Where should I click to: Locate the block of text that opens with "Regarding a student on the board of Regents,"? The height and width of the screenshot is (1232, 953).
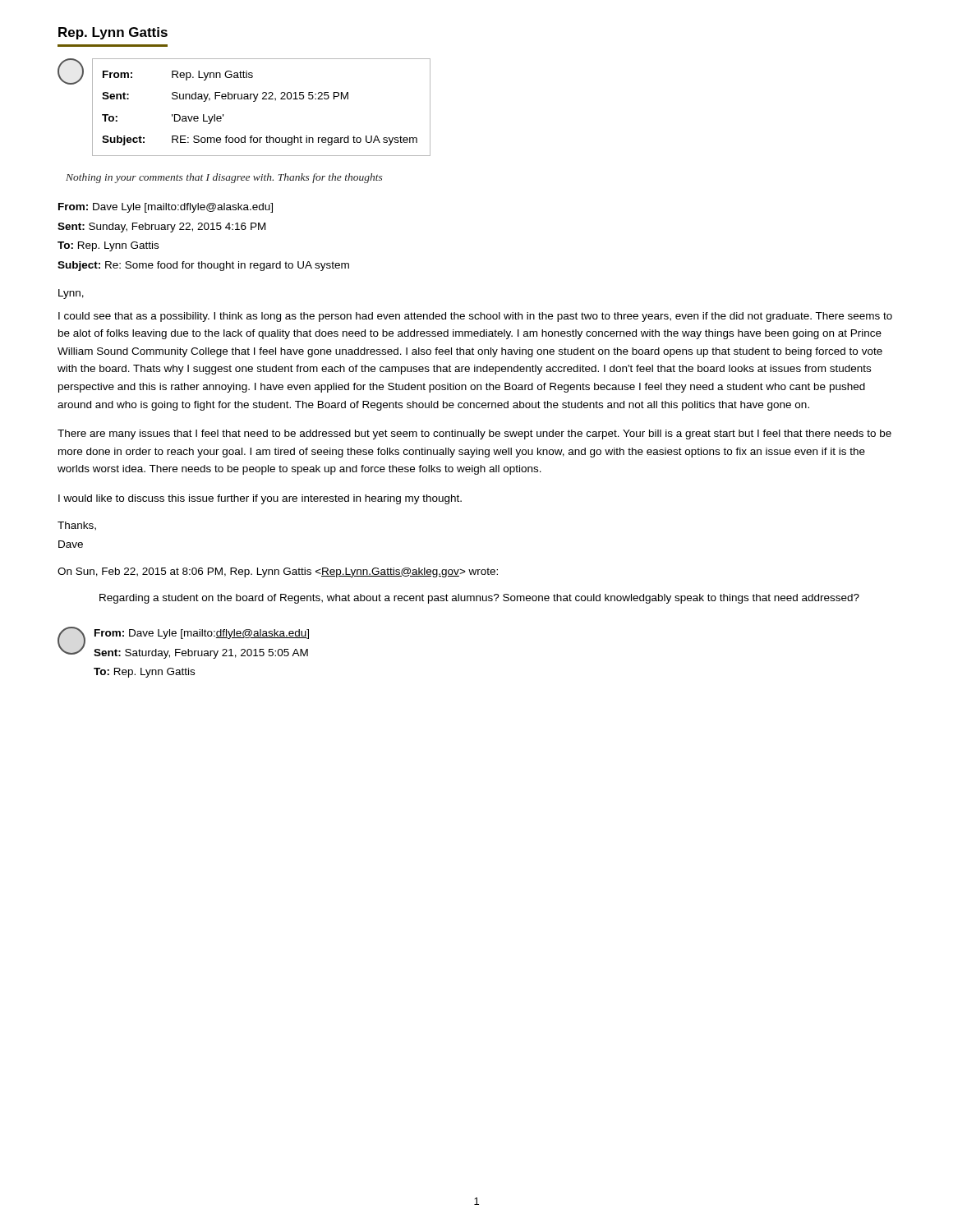(x=479, y=597)
